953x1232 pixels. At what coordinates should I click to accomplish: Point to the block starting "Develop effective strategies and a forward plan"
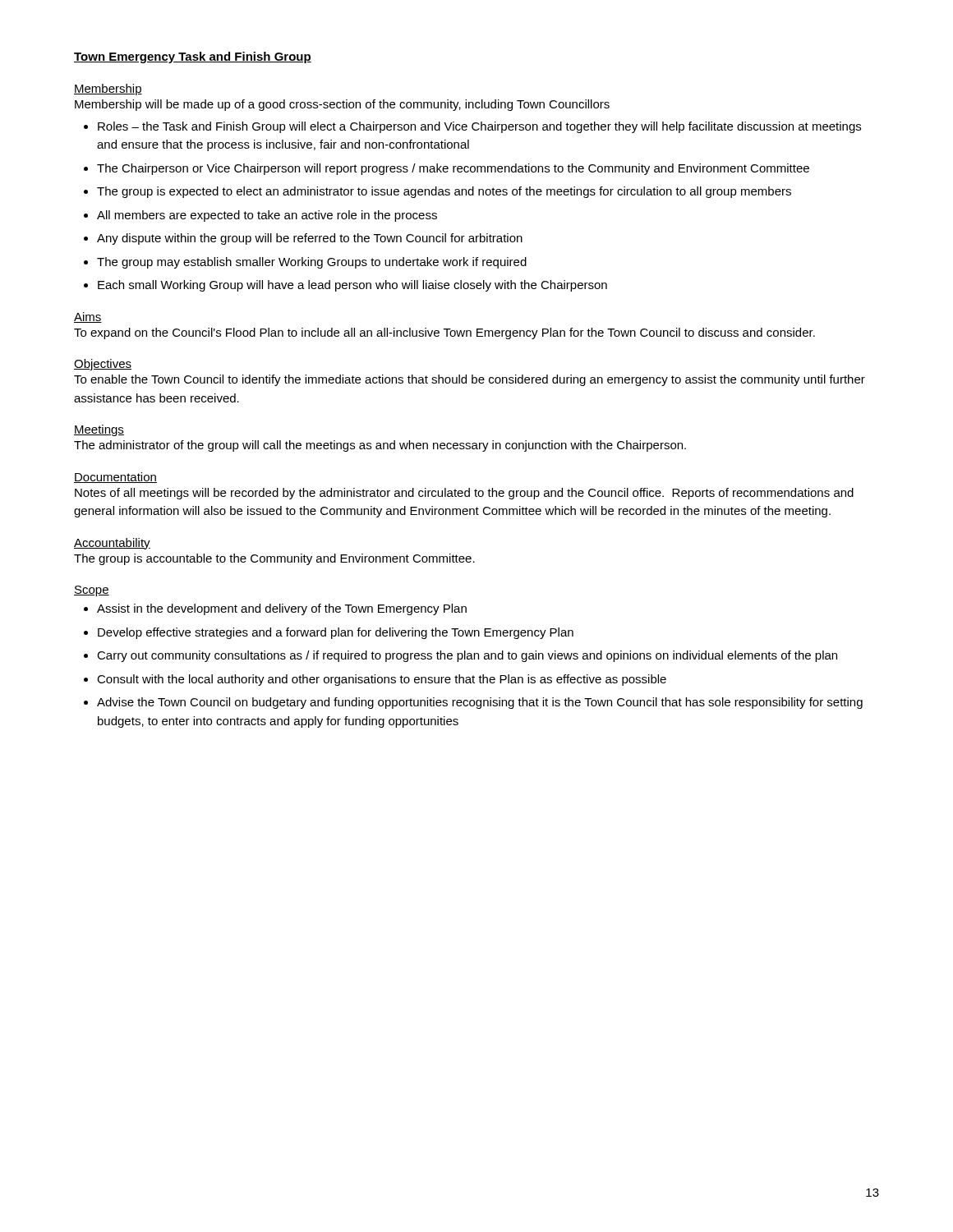click(x=335, y=632)
